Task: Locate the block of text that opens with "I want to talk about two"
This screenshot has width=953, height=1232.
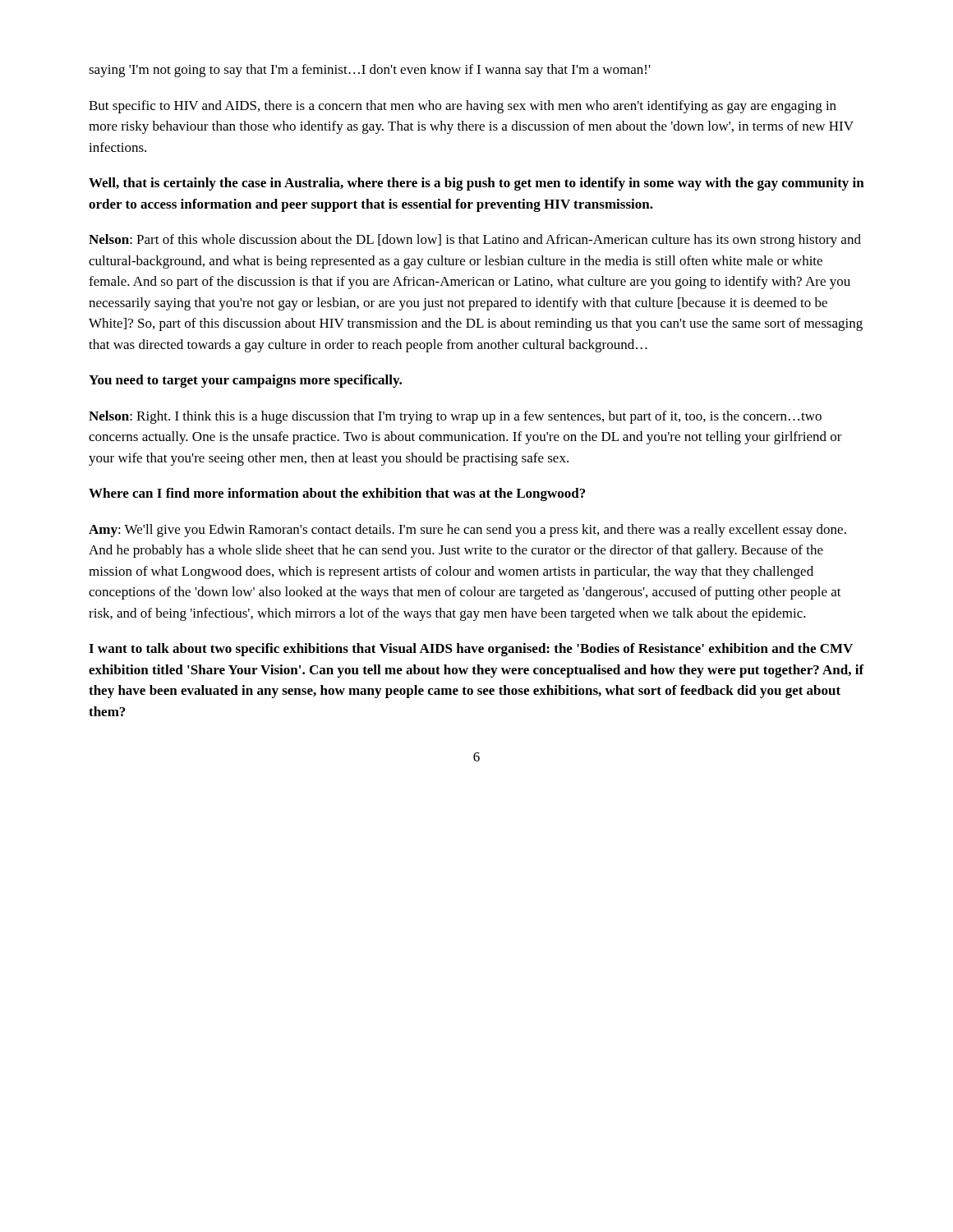Action: [x=476, y=680]
